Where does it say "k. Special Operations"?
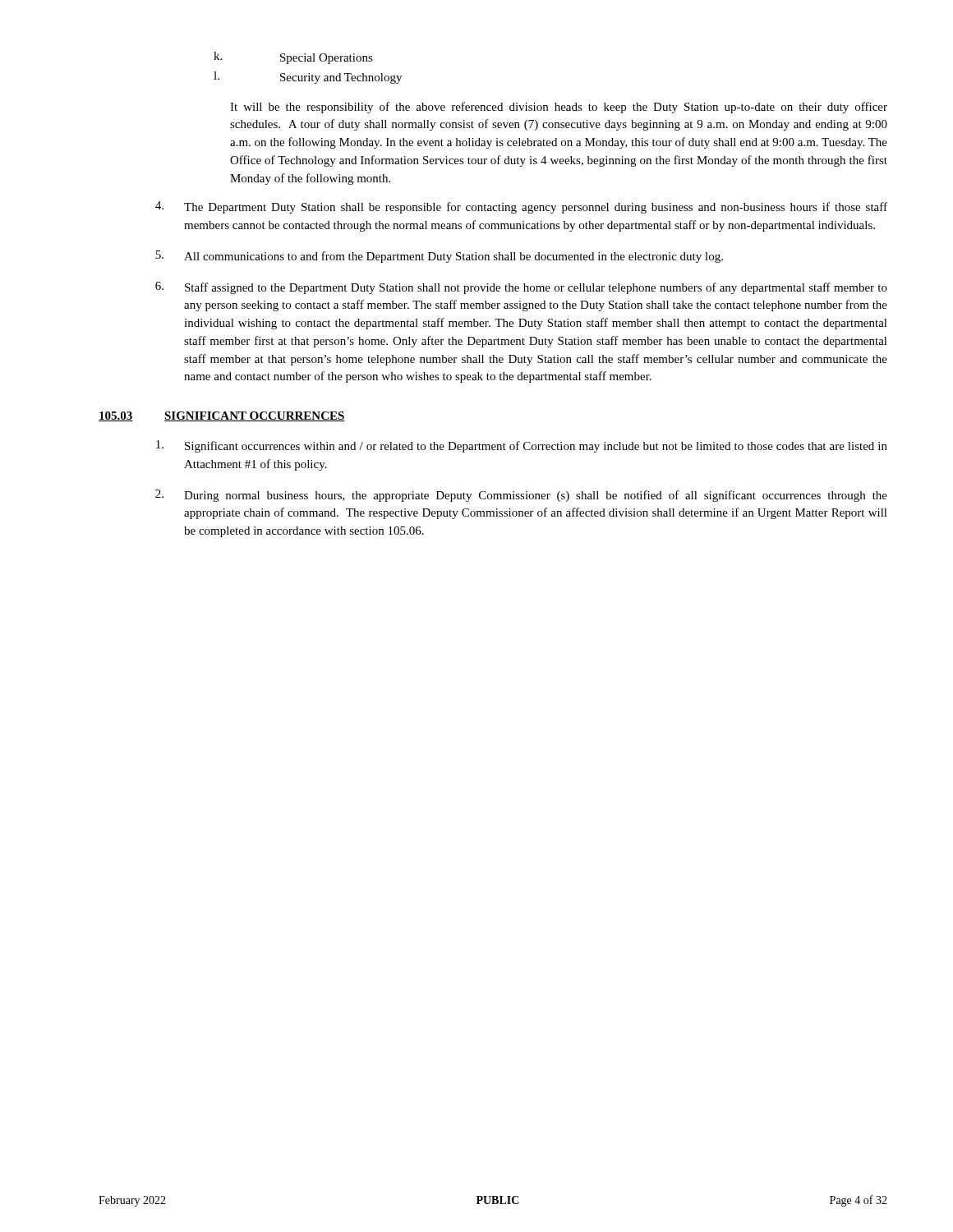Screen dimensions: 1232x953 (x=293, y=58)
